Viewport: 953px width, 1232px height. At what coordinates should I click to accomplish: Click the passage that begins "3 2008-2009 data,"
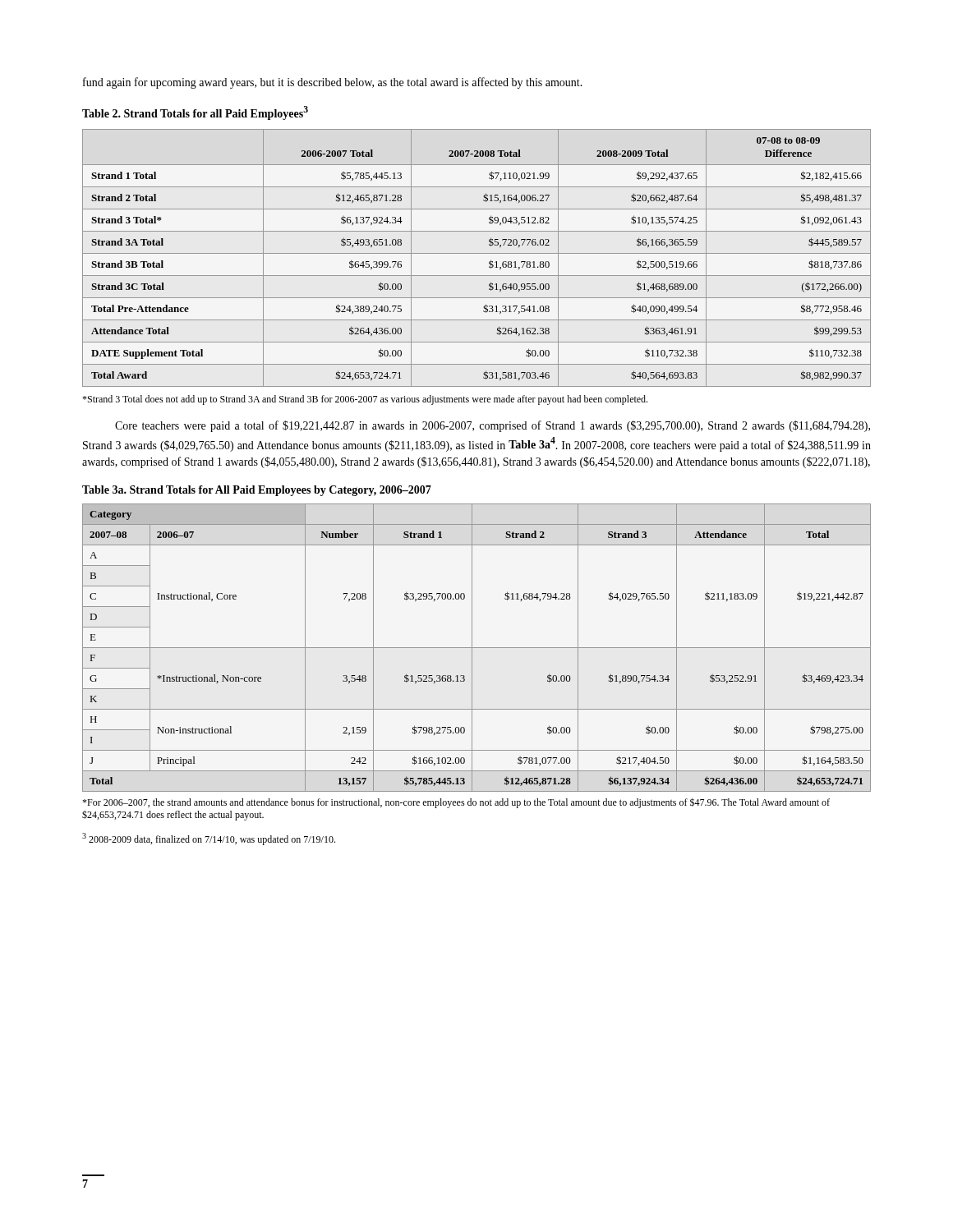click(209, 838)
